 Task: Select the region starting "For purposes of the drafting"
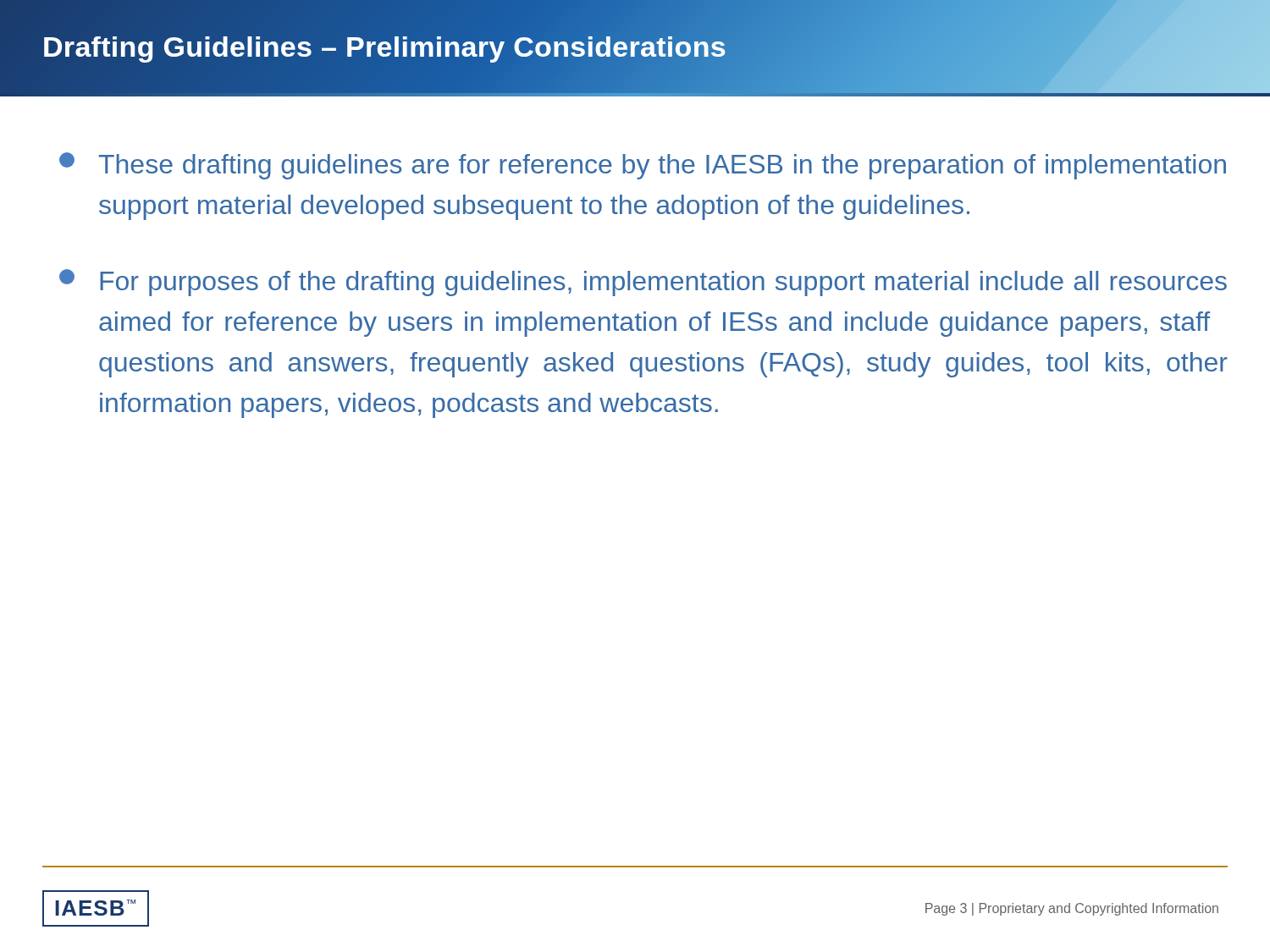644,342
